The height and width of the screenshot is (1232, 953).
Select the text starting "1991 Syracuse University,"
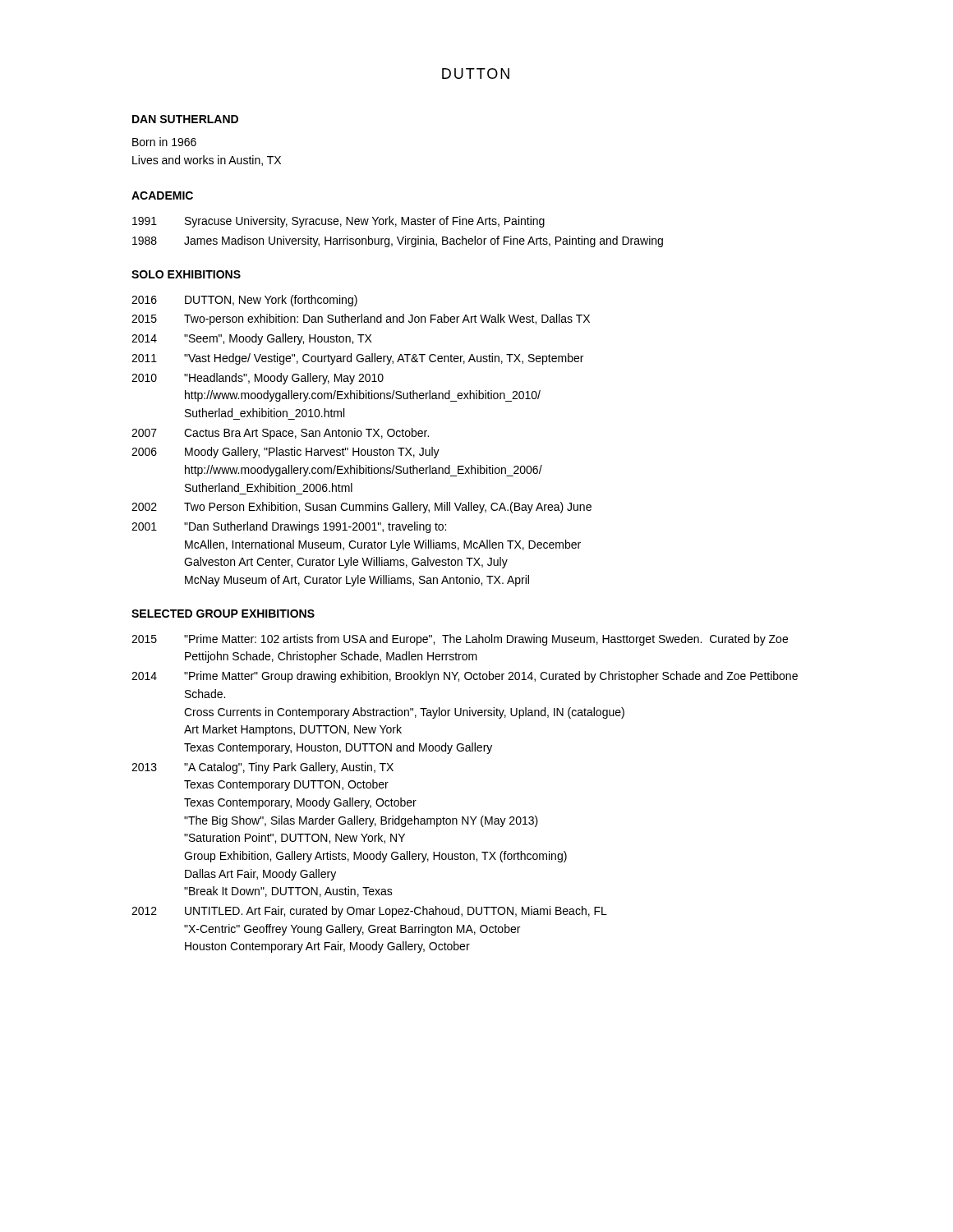tap(476, 222)
